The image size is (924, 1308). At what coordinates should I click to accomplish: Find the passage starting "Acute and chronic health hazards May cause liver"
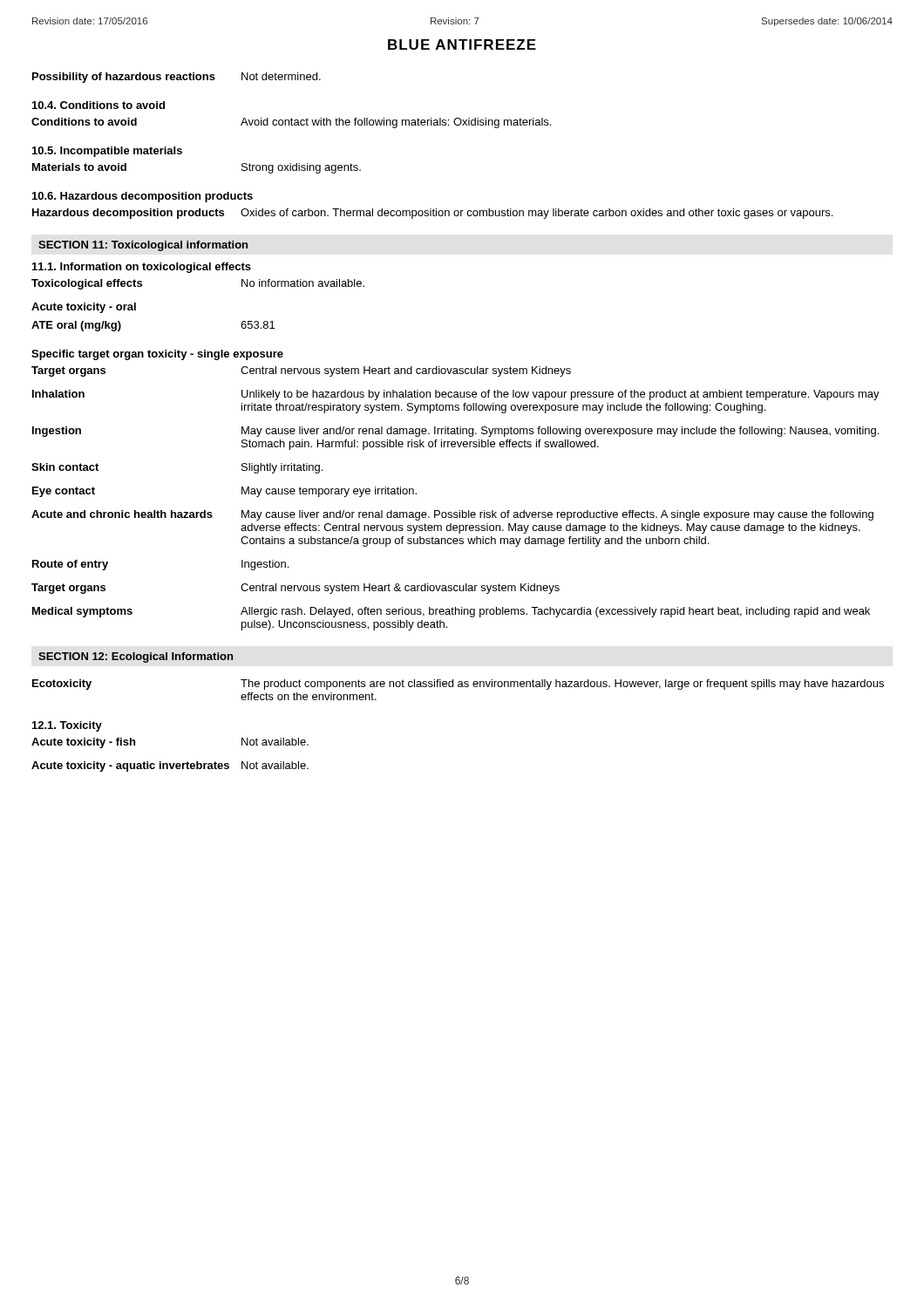462,527
